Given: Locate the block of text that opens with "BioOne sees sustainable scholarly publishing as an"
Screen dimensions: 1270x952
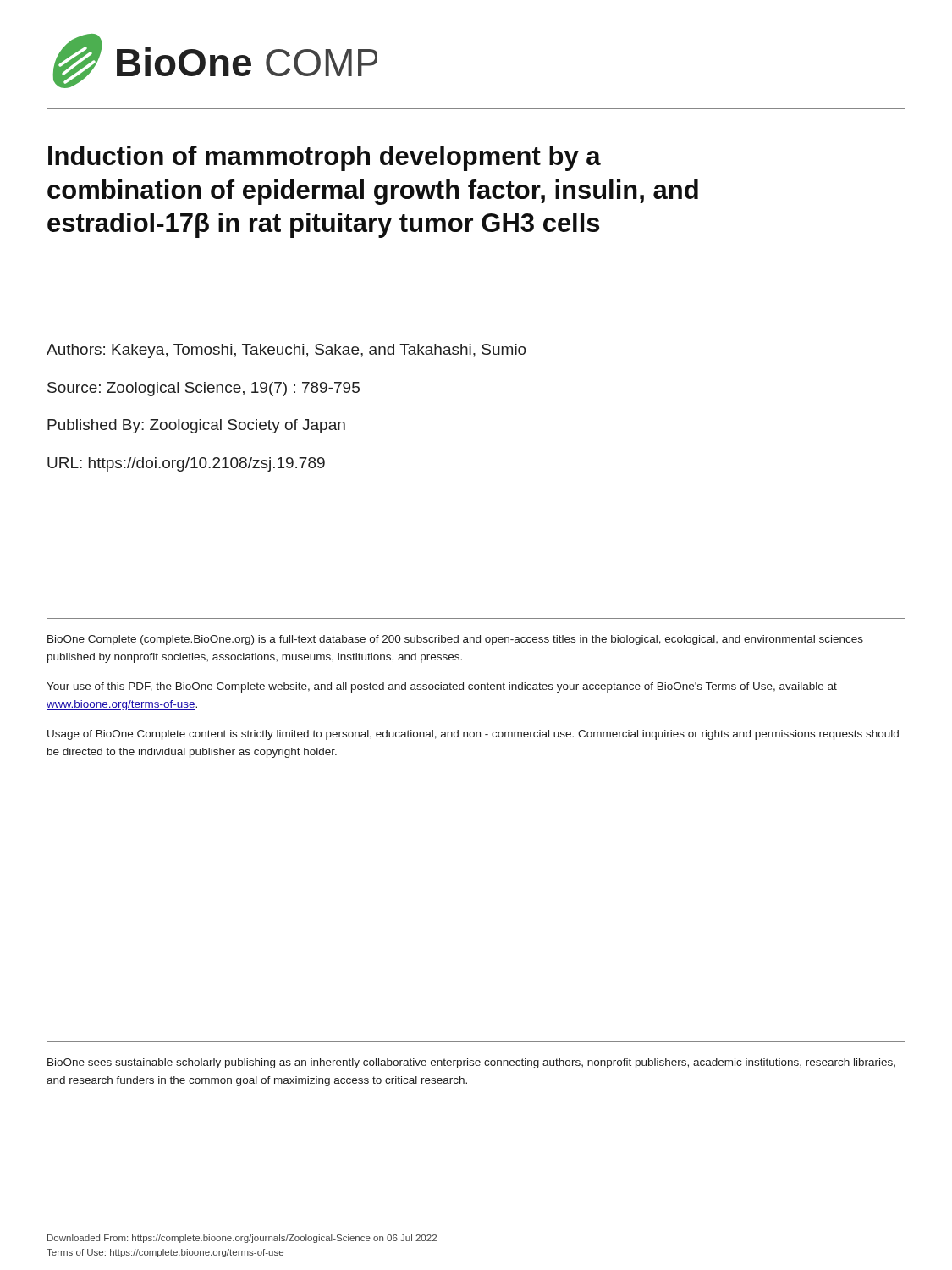Looking at the screenshot, I should pyautogui.click(x=471, y=1071).
